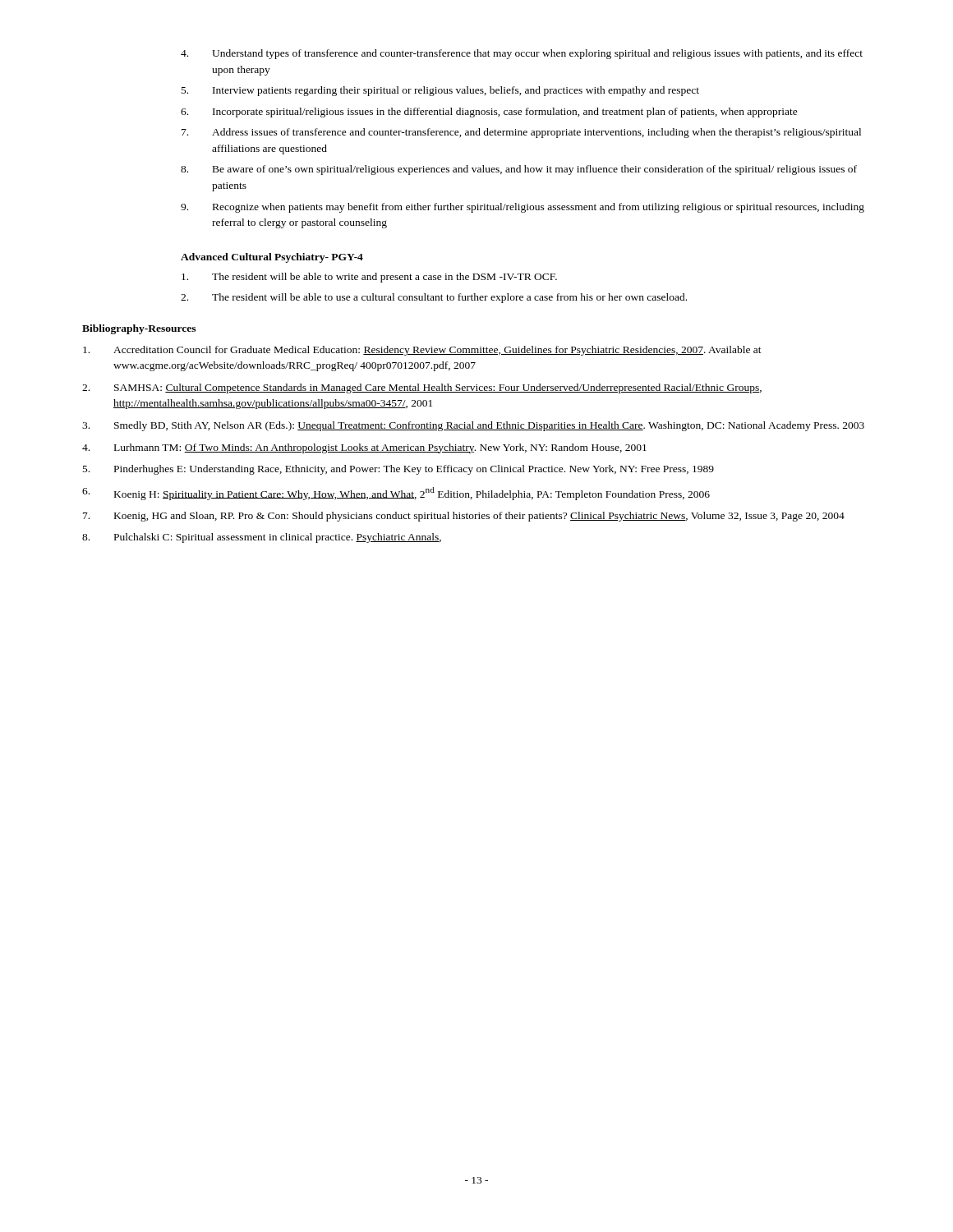Select the list item that says "4. Understand types of"
Viewport: 953px width, 1232px height.
pyautogui.click(x=534, y=61)
